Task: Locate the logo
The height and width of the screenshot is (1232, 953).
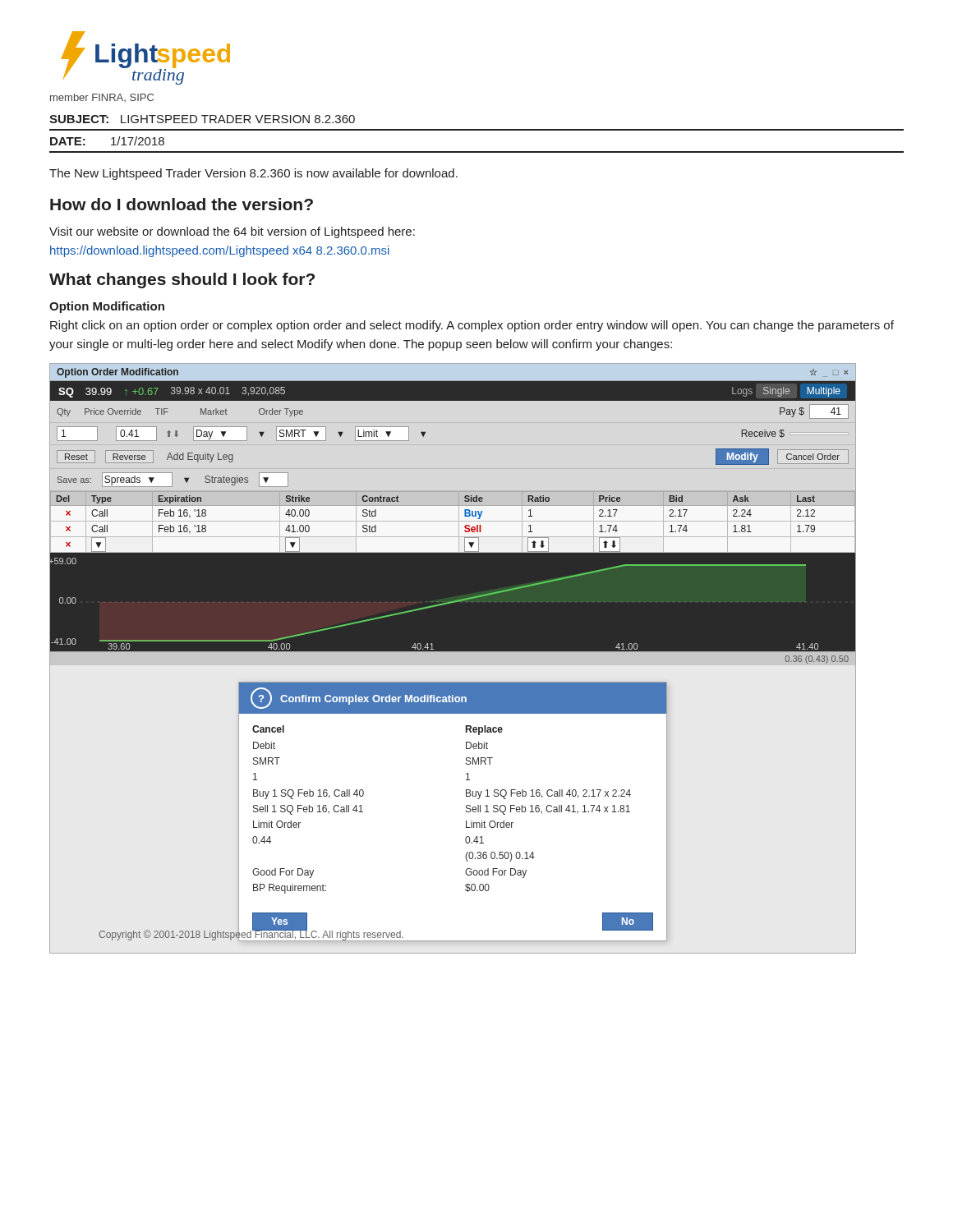Action: pos(476,55)
